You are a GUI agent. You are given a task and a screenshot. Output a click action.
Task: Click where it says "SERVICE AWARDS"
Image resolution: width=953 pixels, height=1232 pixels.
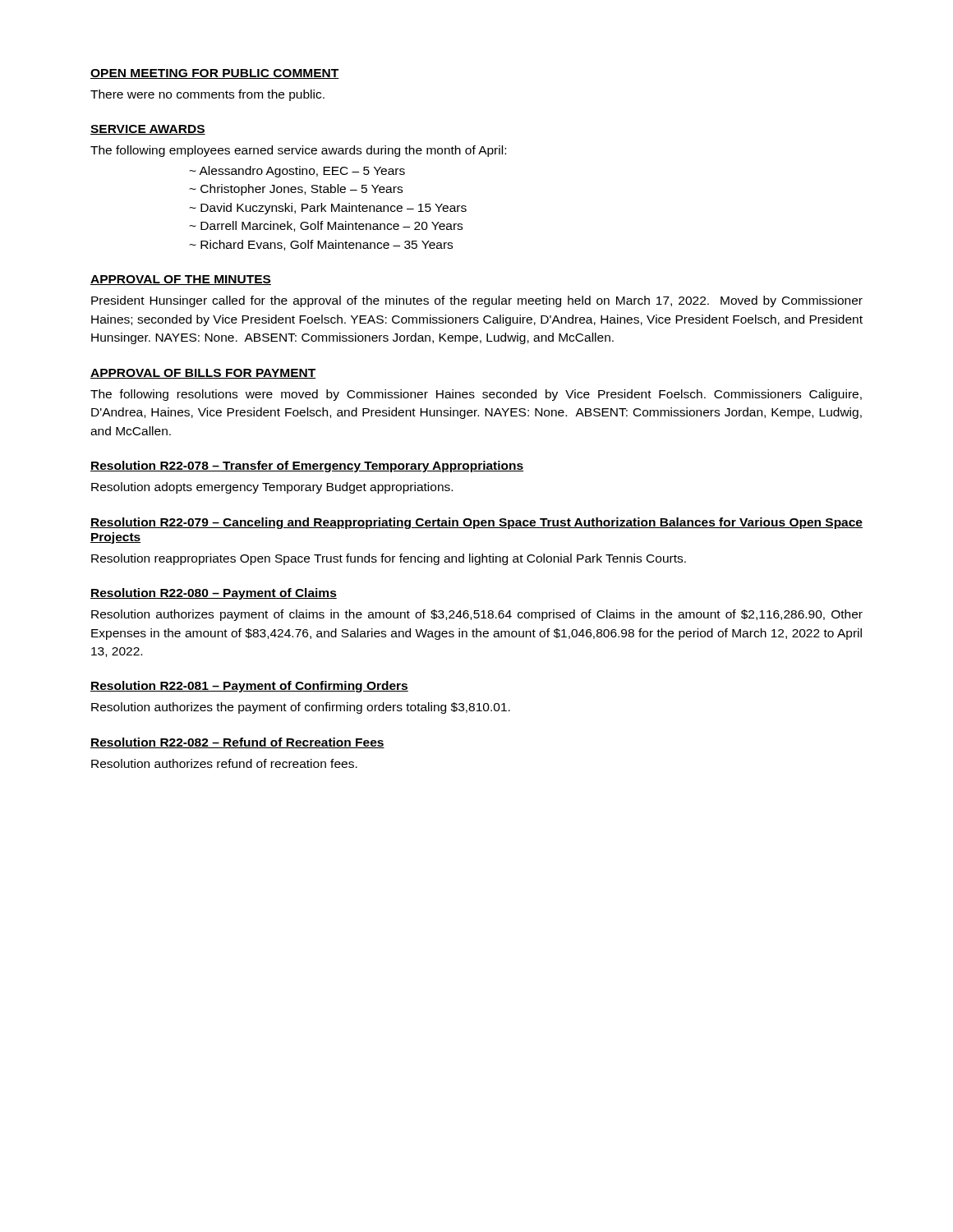148,129
